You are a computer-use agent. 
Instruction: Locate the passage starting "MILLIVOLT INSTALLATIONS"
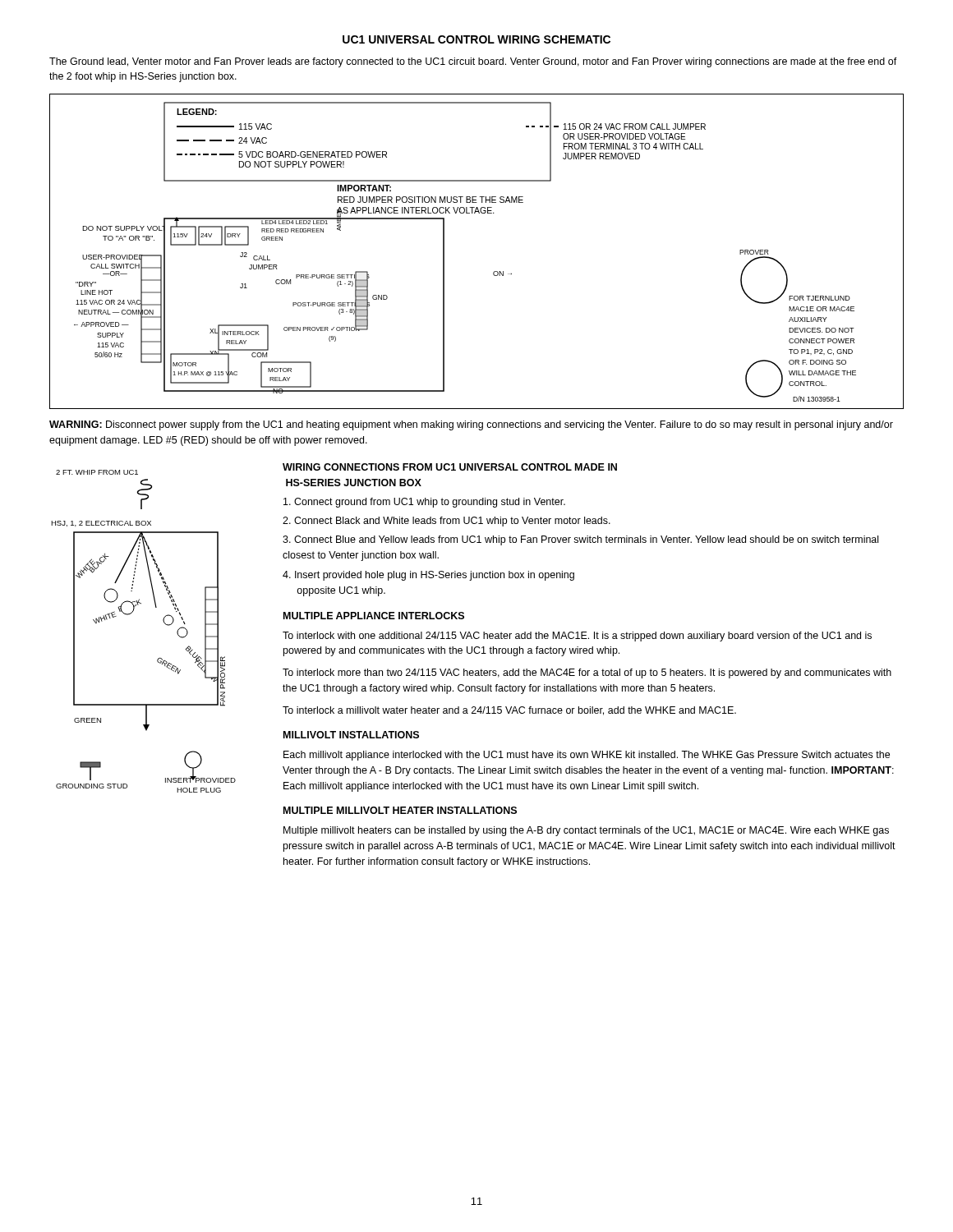pos(351,735)
